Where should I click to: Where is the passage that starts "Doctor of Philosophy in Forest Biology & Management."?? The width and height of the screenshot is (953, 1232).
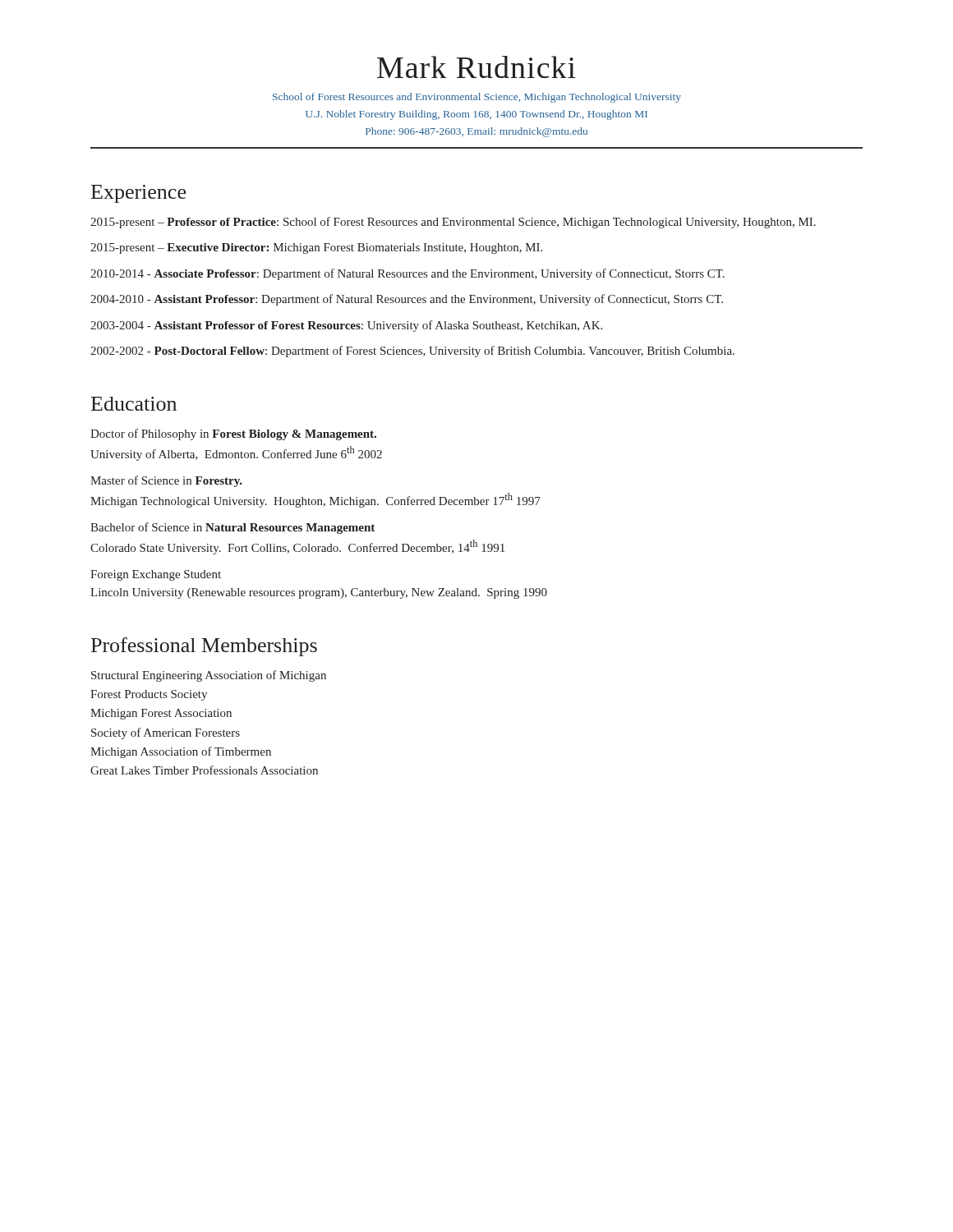[476, 513]
